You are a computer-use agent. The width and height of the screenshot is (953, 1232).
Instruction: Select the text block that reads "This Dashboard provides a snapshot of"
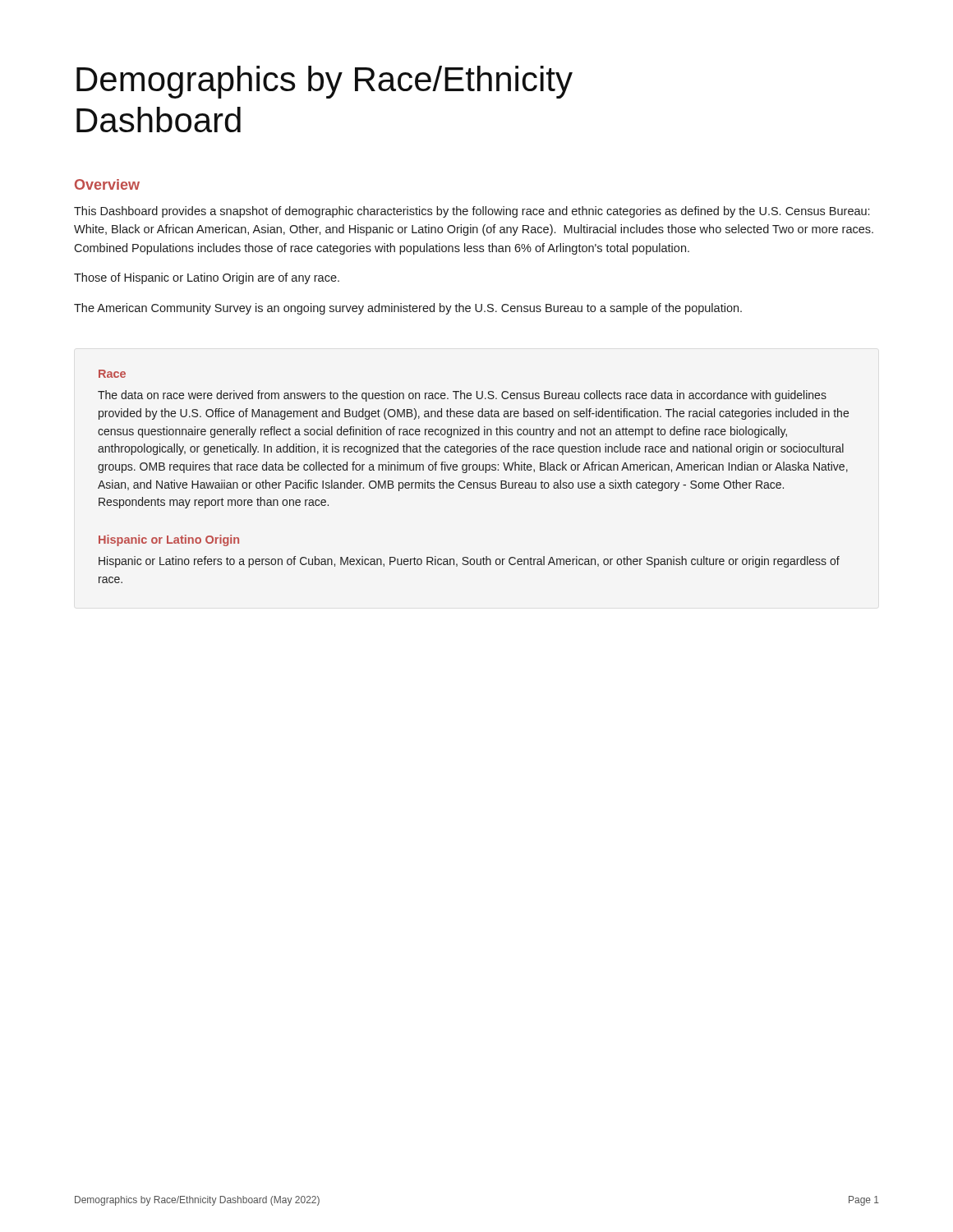point(476,230)
